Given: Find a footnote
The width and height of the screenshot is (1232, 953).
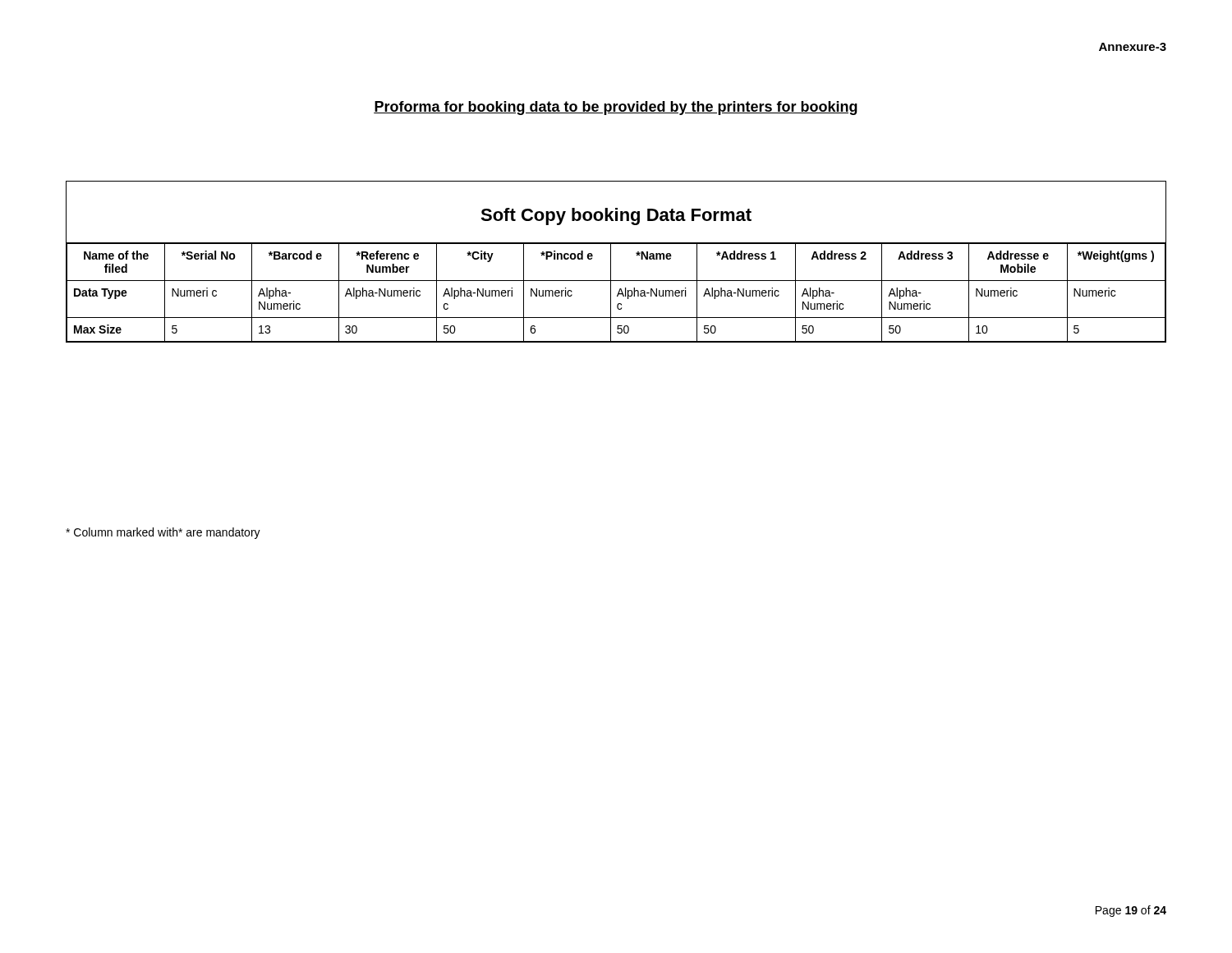Looking at the screenshot, I should 163,532.
